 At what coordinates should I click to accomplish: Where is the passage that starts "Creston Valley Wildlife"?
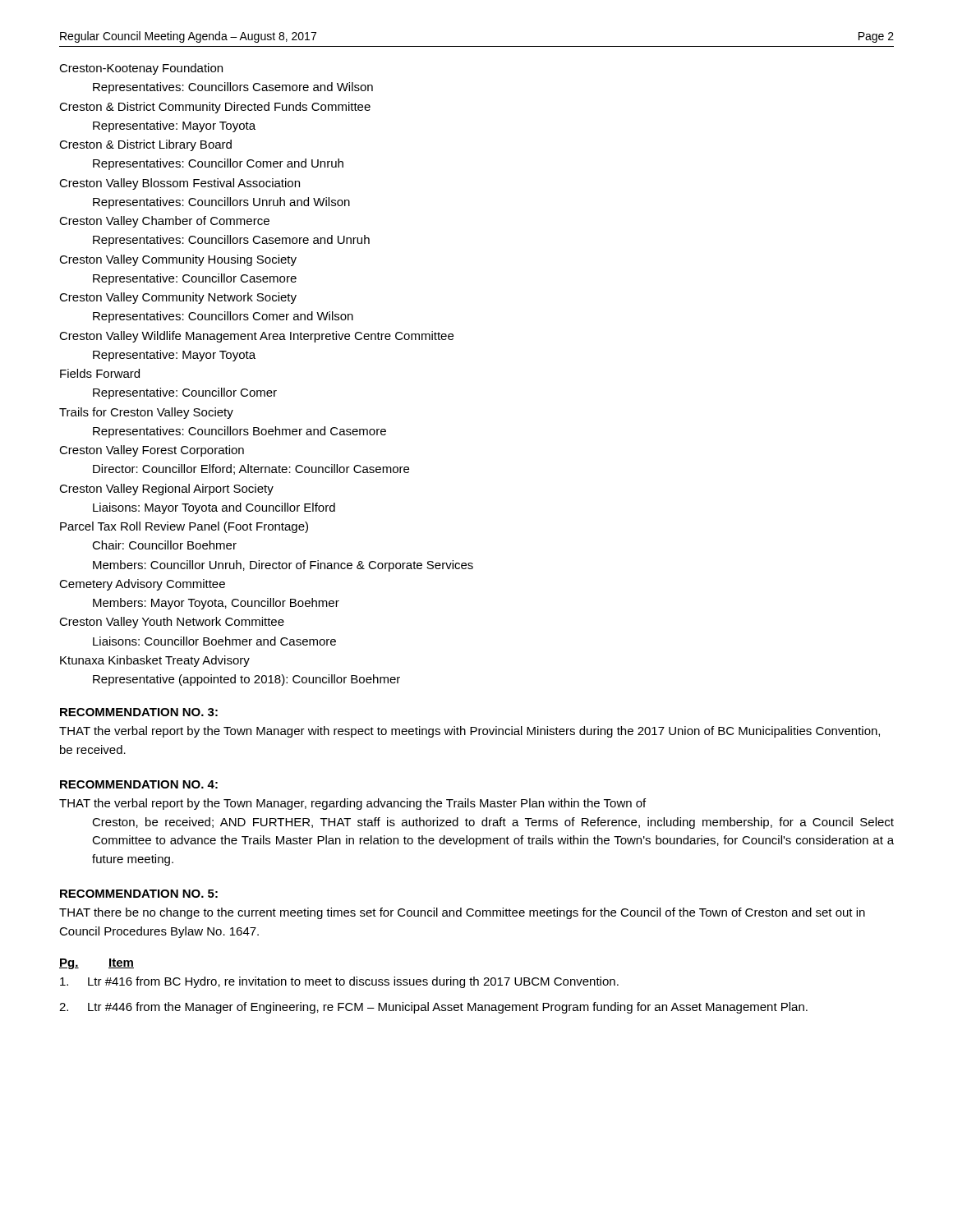(x=256, y=337)
